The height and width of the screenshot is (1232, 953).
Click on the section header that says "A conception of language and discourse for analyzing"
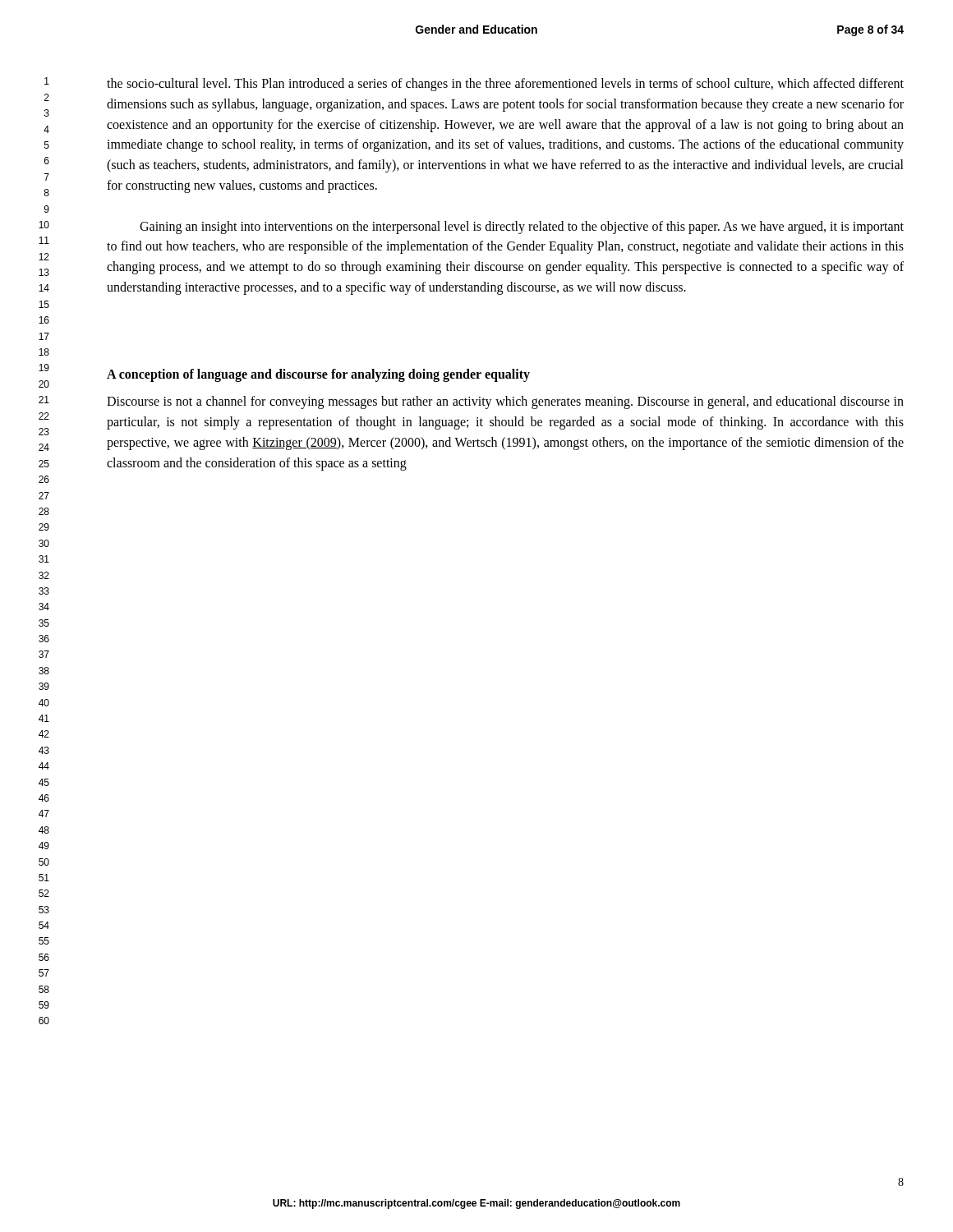click(x=318, y=374)
